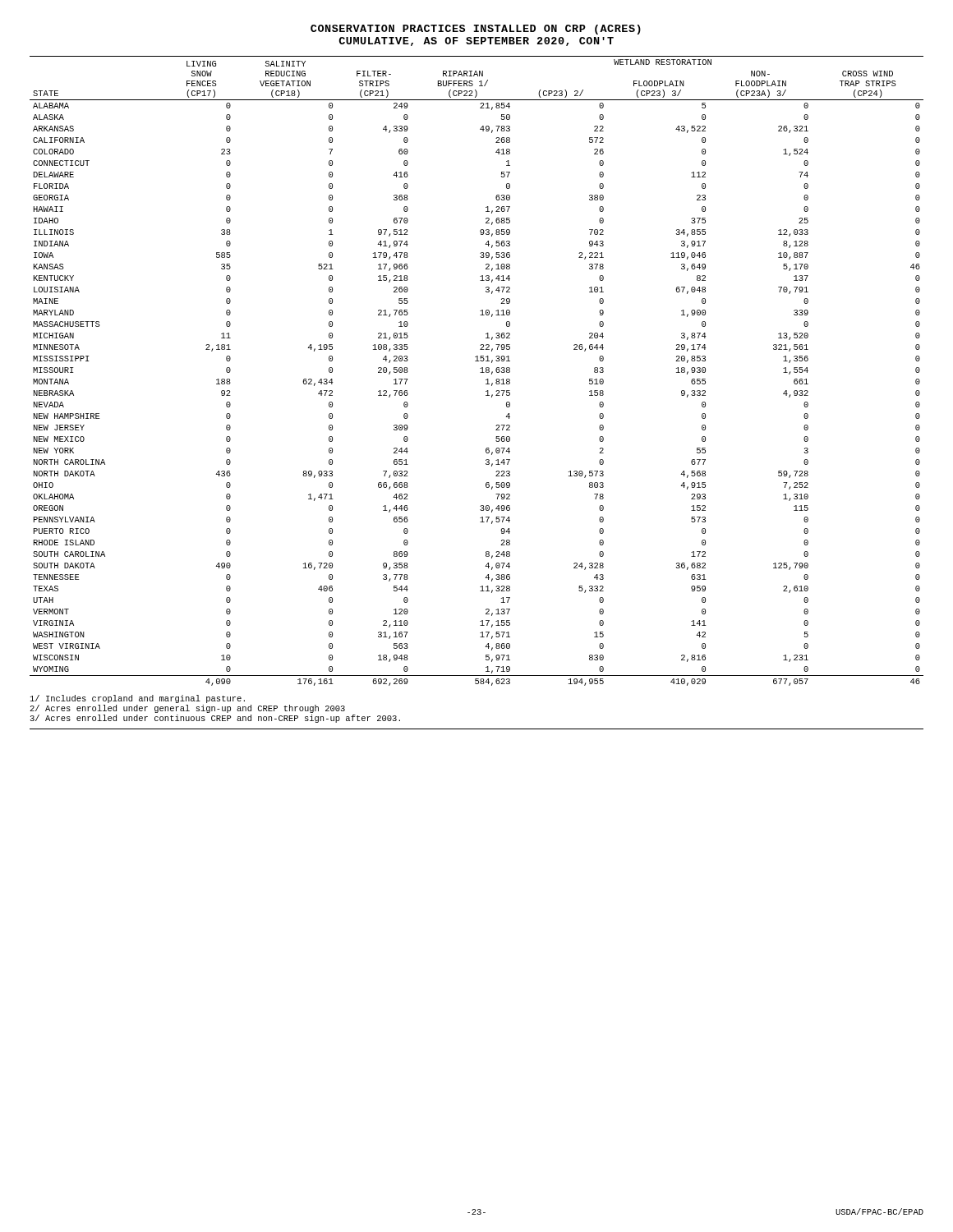Find the block on this page that starts "1/ Includes cropland and marginal"
Screen dimensions: 1232x953
138,699
